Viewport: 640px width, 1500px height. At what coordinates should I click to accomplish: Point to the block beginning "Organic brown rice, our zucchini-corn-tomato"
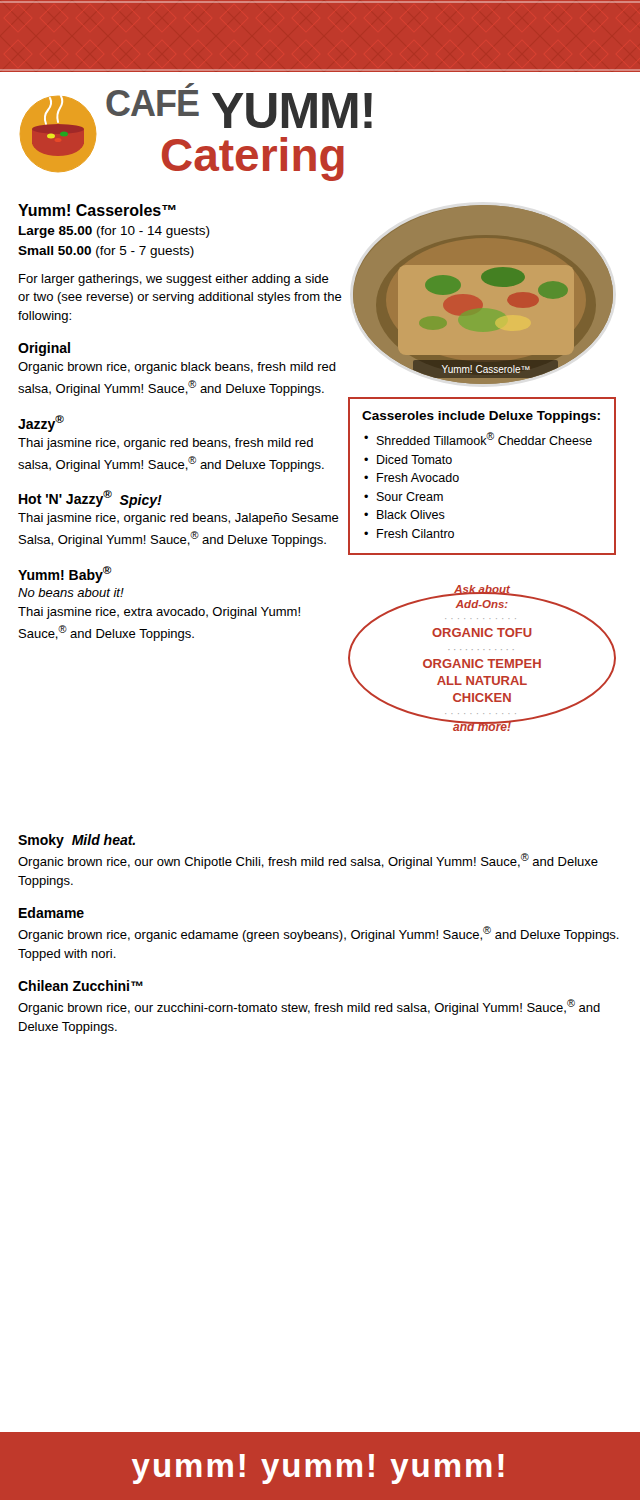point(309,1016)
